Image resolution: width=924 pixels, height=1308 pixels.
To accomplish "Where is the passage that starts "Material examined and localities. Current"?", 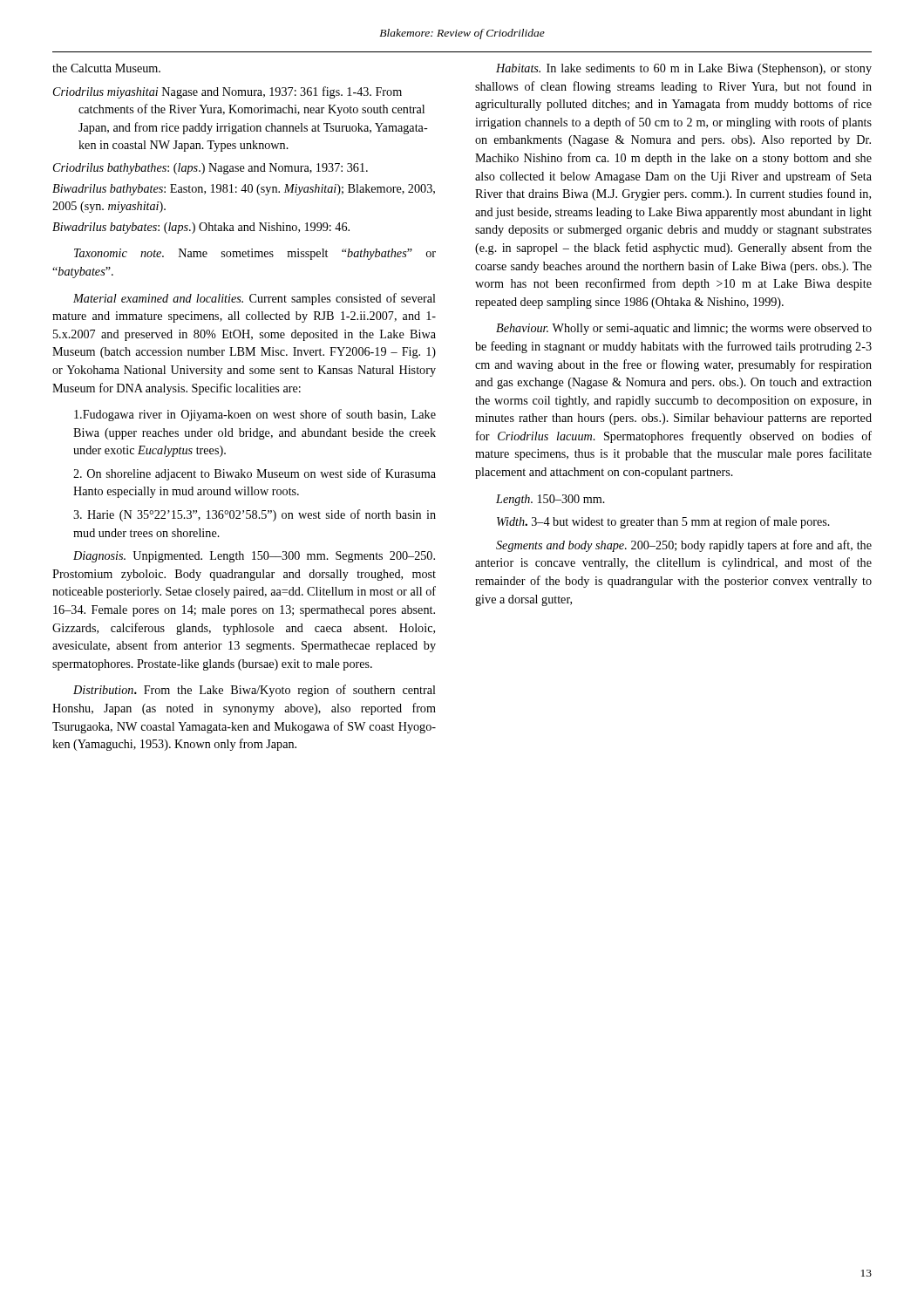I will [244, 343].
